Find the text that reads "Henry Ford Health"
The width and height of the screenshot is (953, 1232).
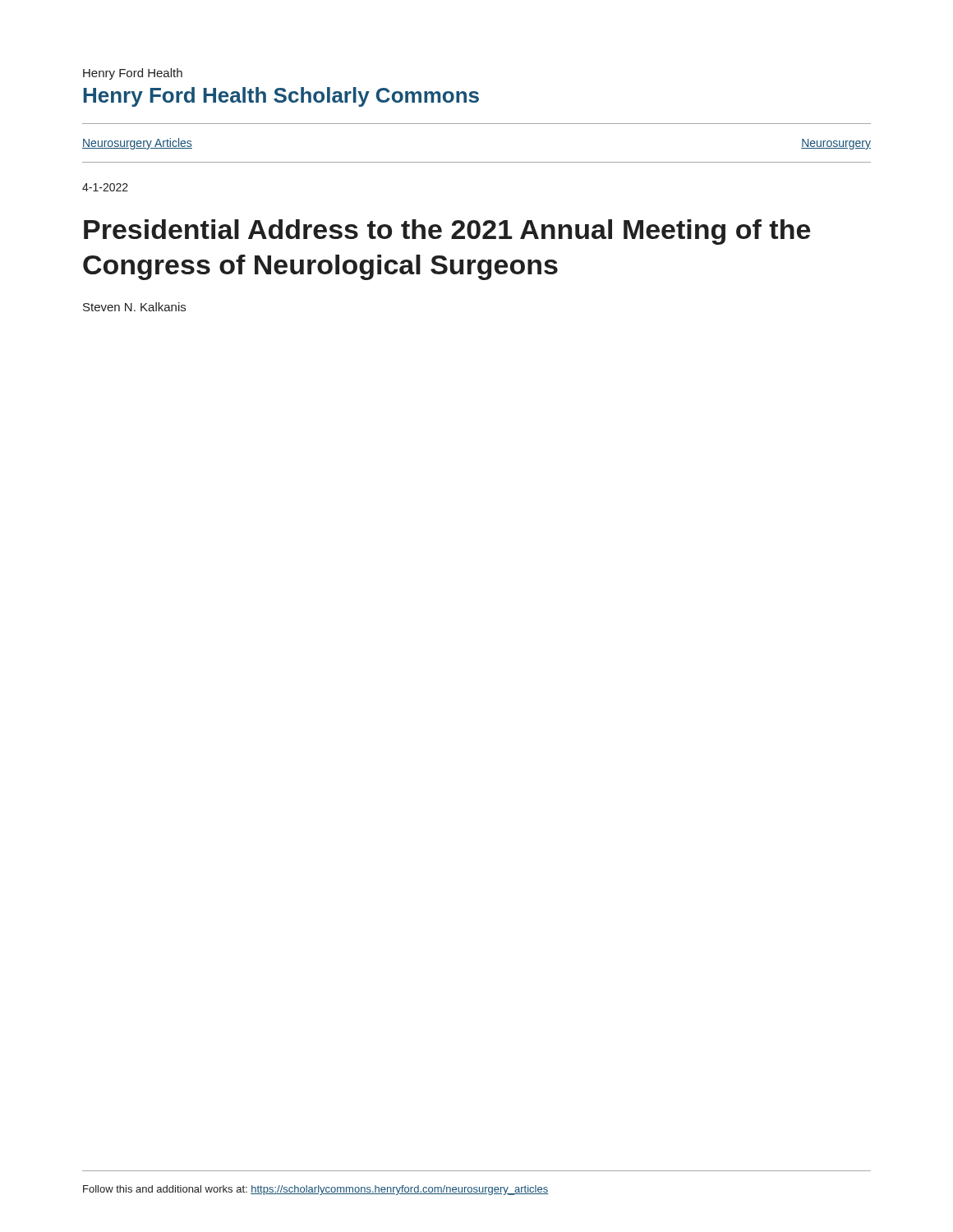coord(133,73)
